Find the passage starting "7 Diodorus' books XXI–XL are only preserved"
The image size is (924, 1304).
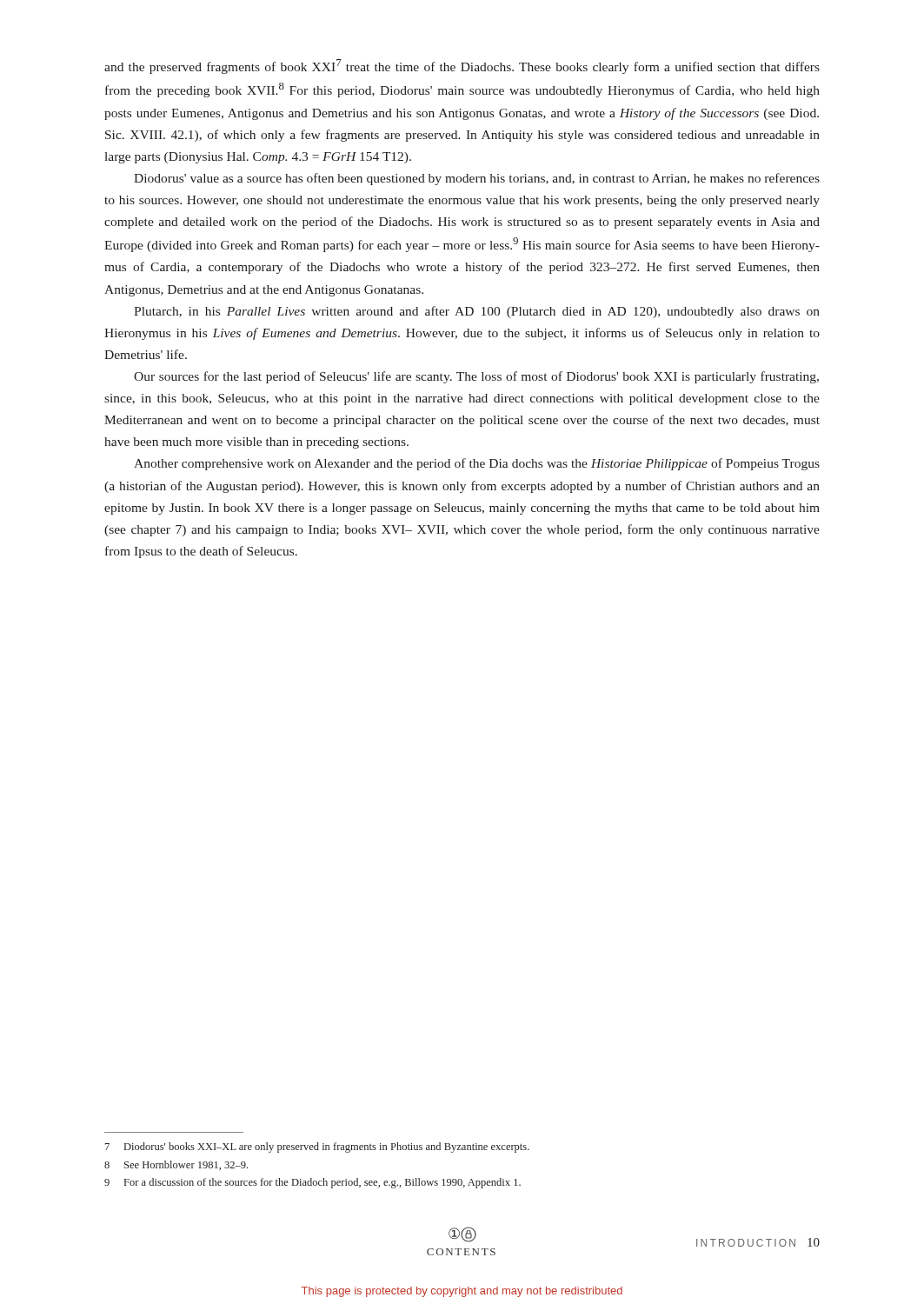(x=366, y=1161)
